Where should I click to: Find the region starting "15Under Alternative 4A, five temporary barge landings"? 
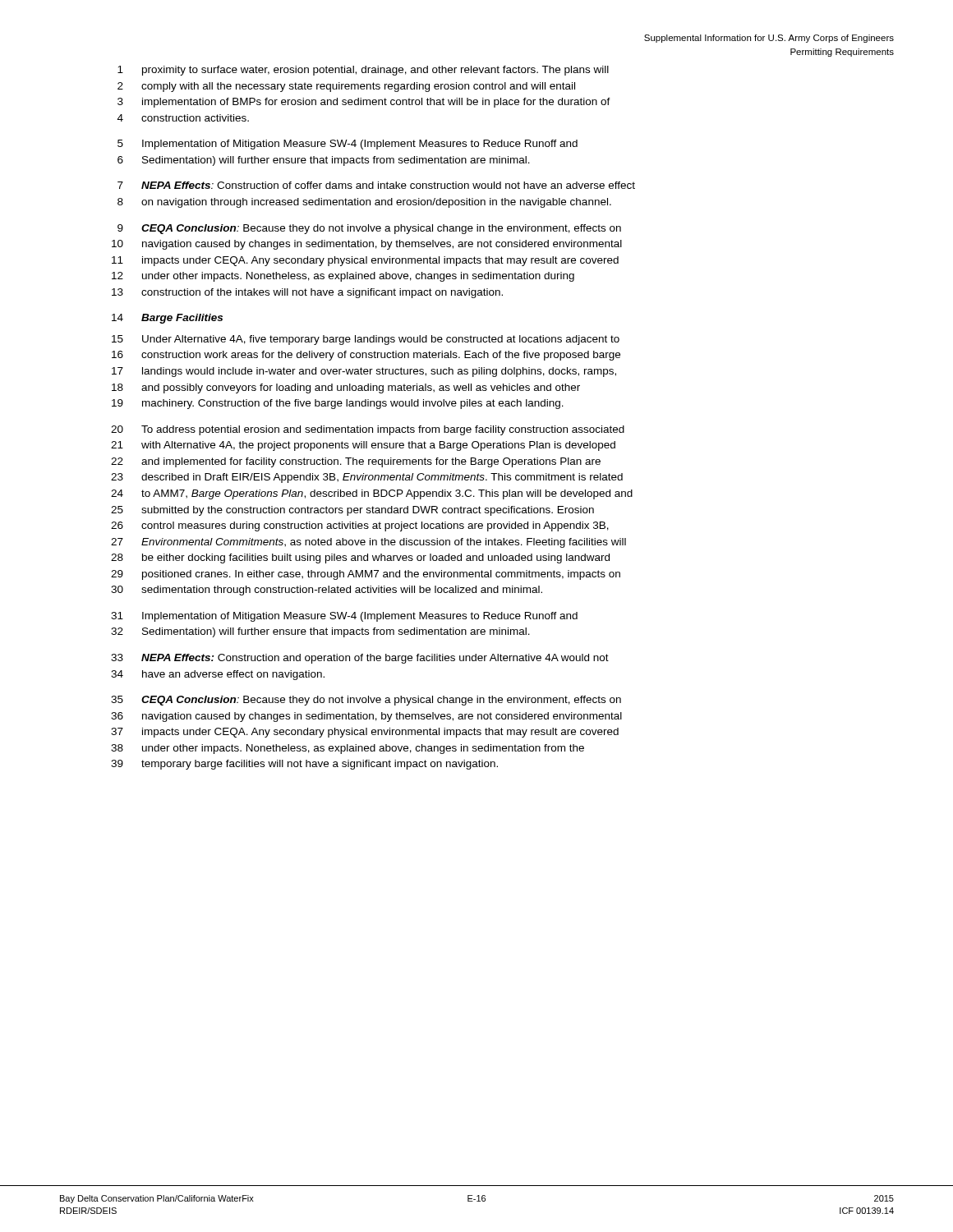[493, 371]
